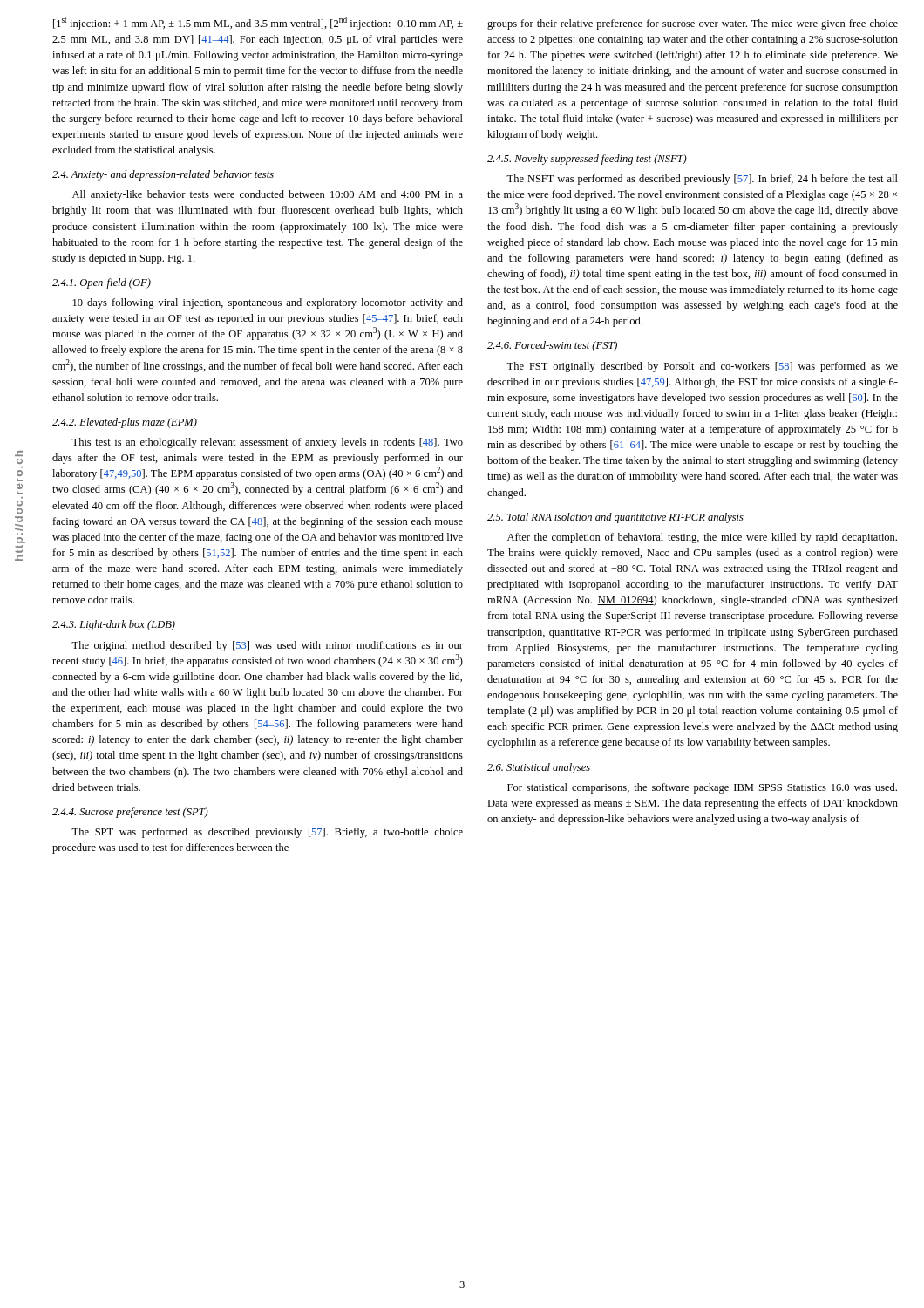Click on the element starting "2.5. Total RNA isolation and quantitative"

(693, 517)
